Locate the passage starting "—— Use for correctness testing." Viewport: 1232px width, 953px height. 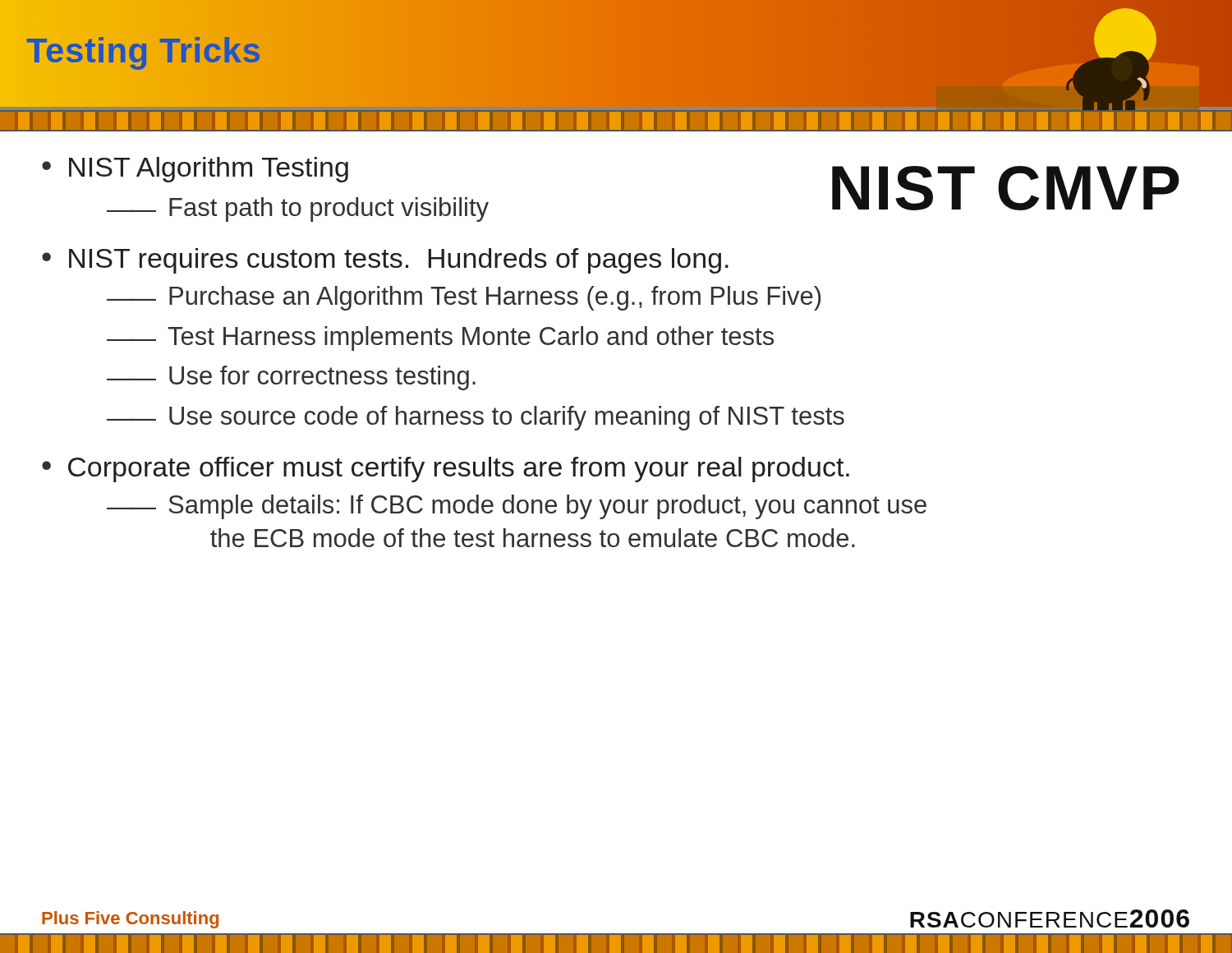tap(292, 377)
